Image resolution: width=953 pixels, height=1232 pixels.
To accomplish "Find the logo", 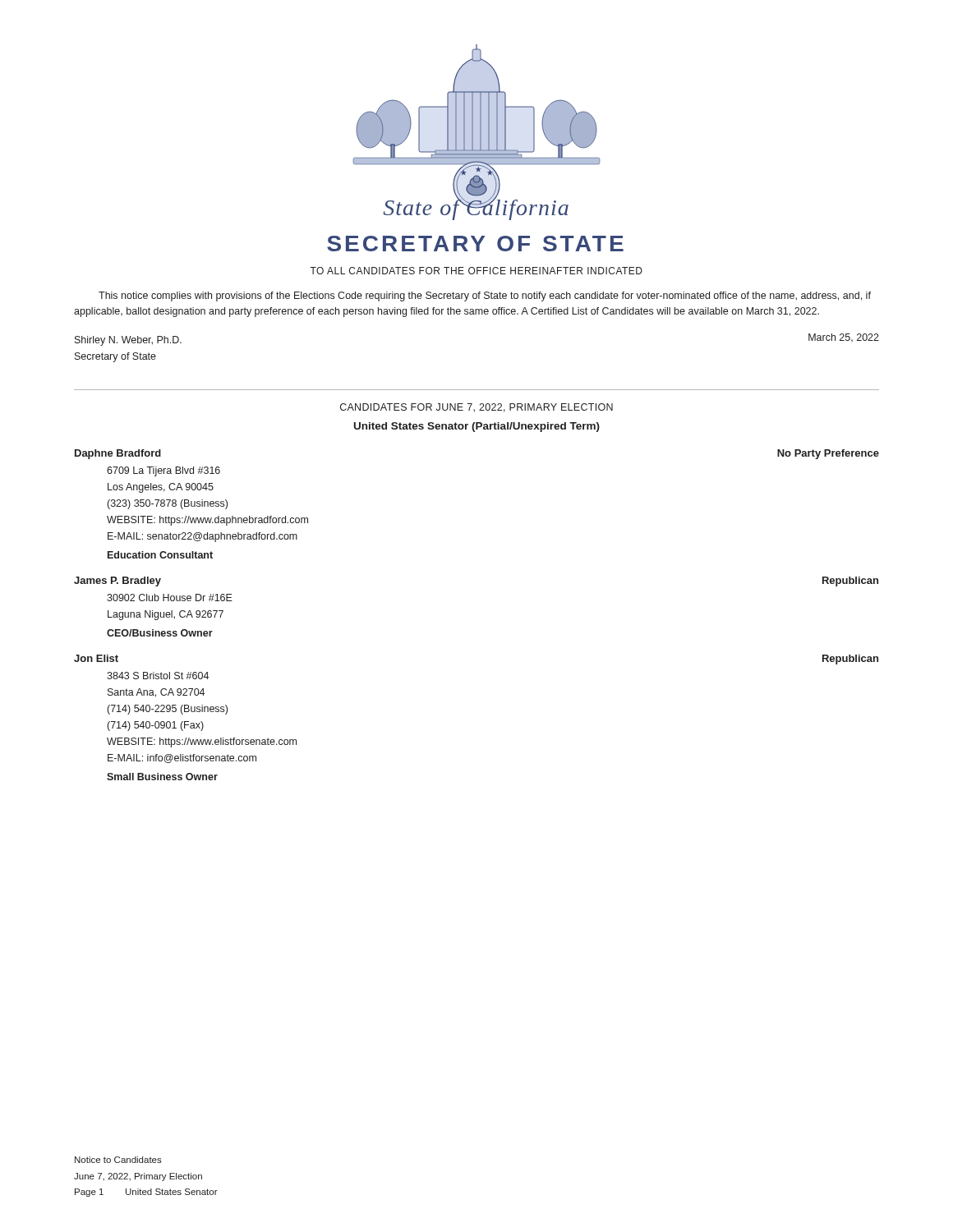I will [476, 129].
